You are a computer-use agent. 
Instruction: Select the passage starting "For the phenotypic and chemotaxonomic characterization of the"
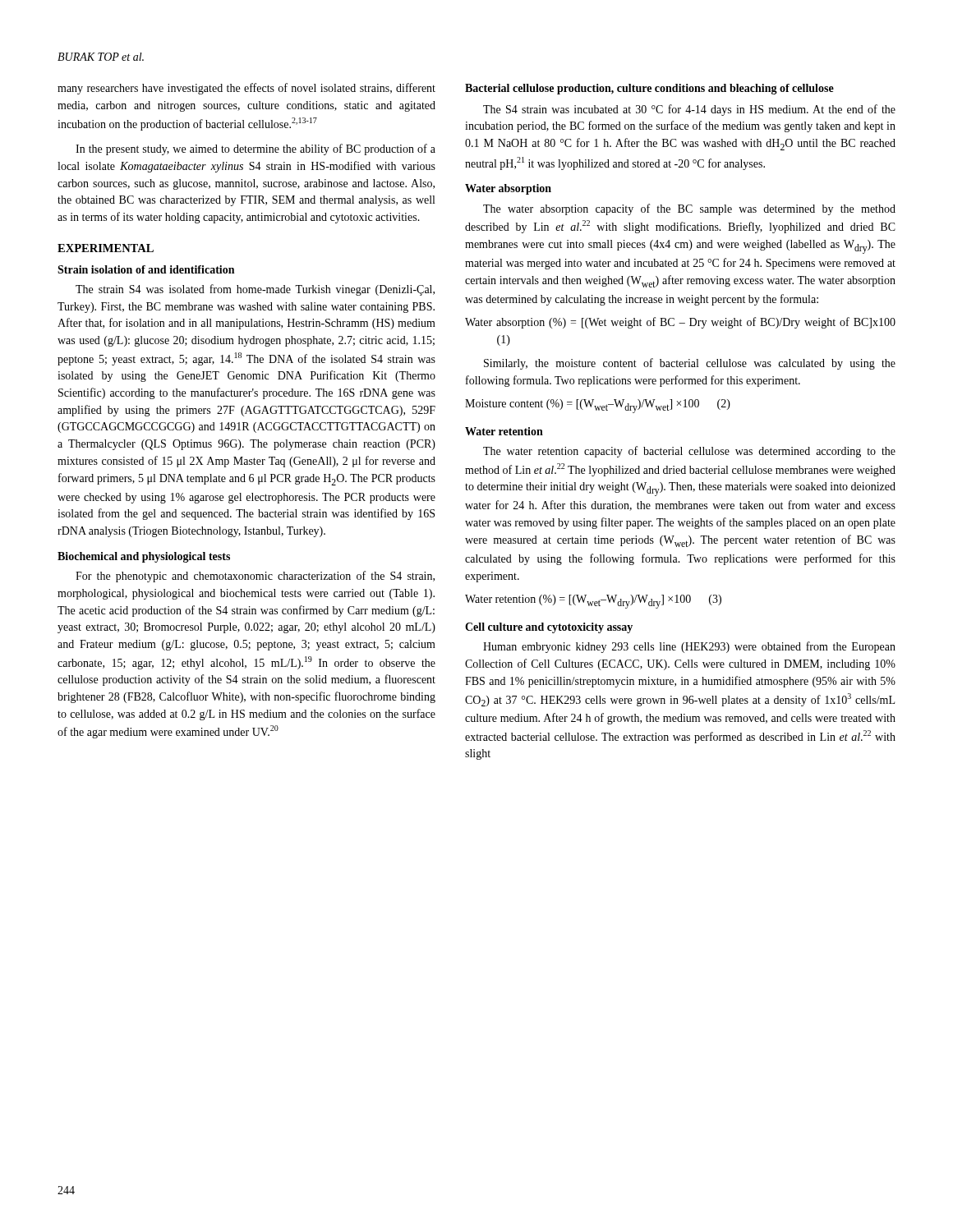(x=246, y=655)
